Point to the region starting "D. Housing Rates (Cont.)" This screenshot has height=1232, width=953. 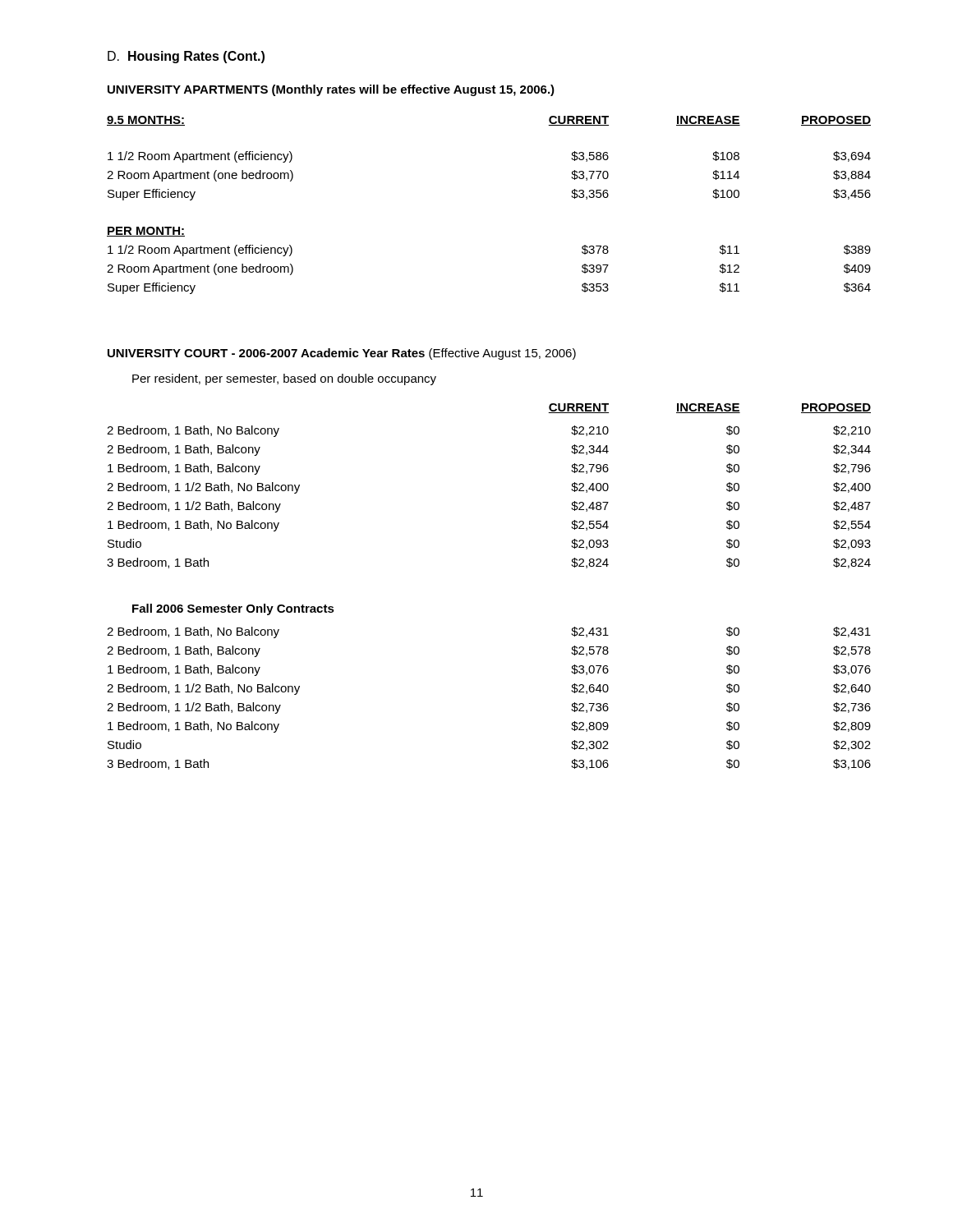(186, 56)
